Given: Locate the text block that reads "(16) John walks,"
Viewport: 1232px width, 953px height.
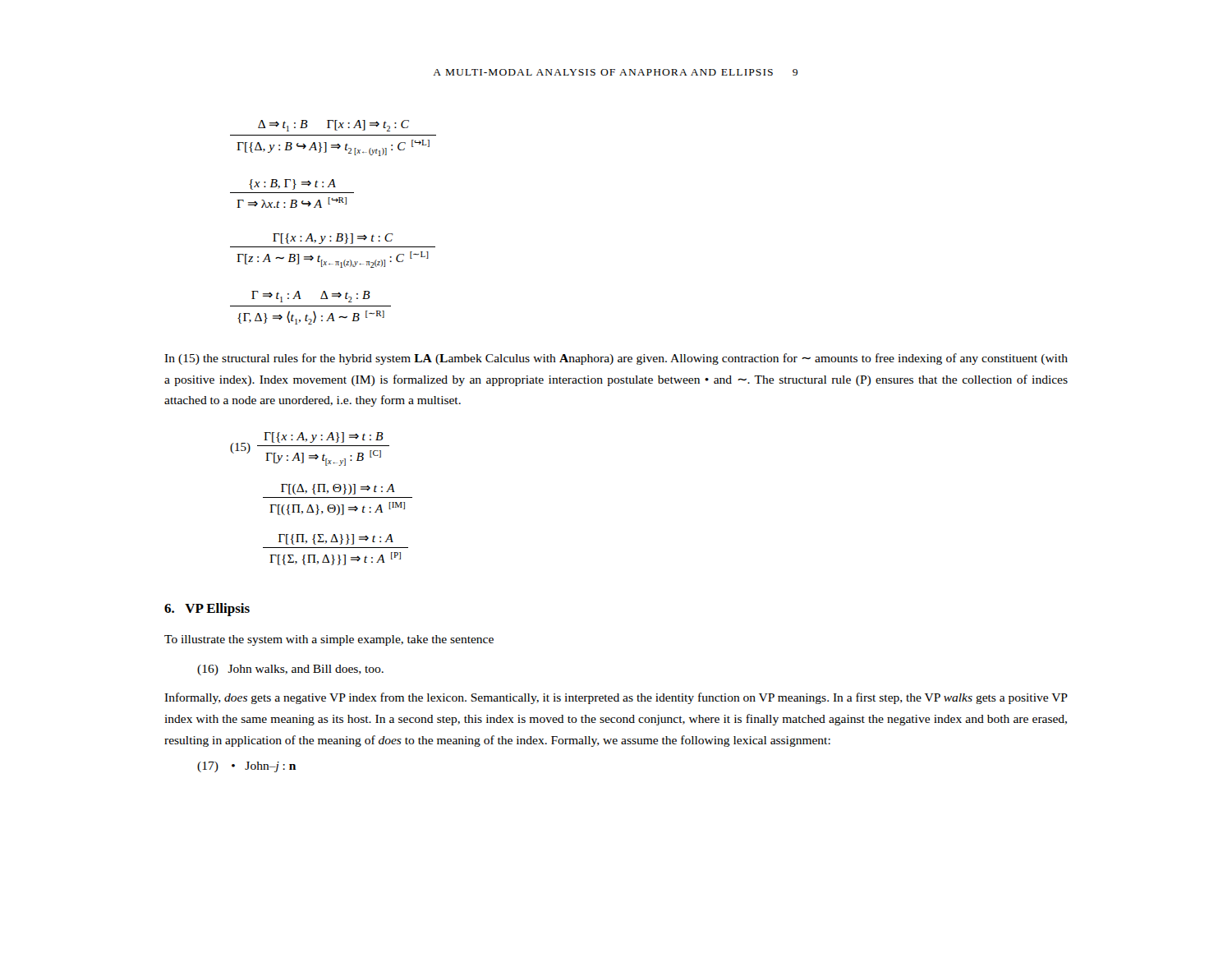Looking at the screenshot, I should (x=291, y=668).
